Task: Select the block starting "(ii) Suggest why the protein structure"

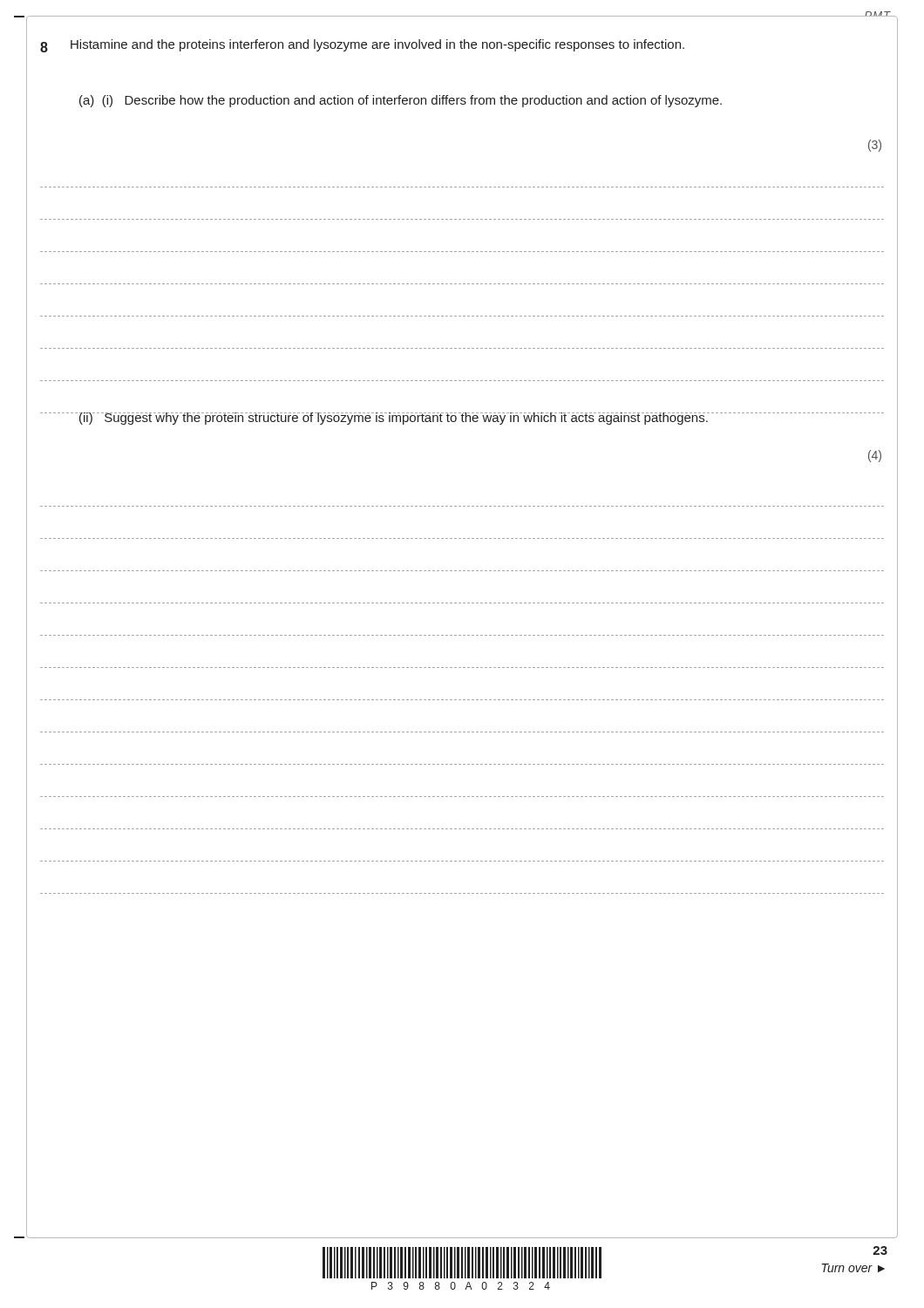Action: 393,417
